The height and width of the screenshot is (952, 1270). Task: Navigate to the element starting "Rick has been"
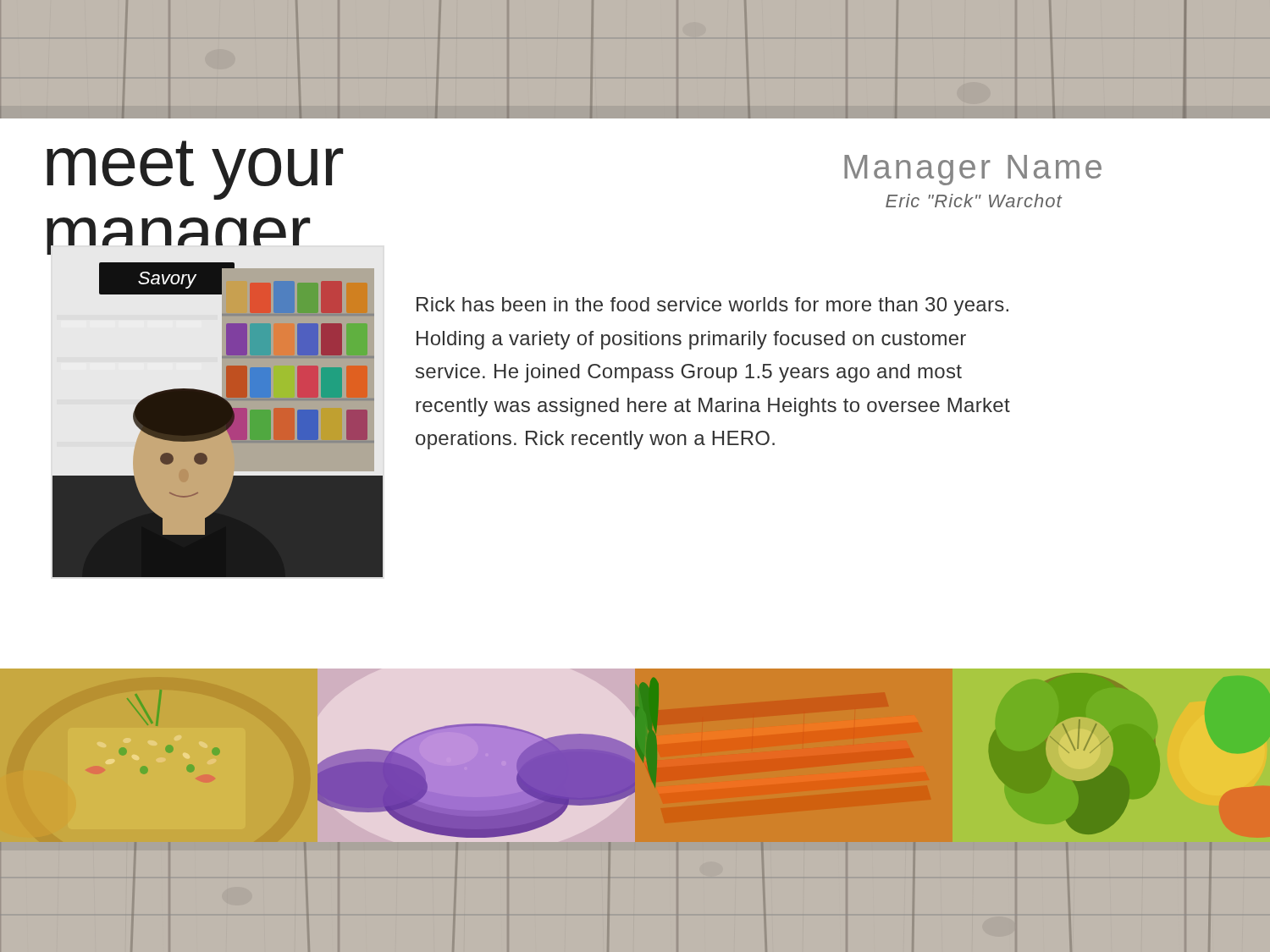coord(713,371)
